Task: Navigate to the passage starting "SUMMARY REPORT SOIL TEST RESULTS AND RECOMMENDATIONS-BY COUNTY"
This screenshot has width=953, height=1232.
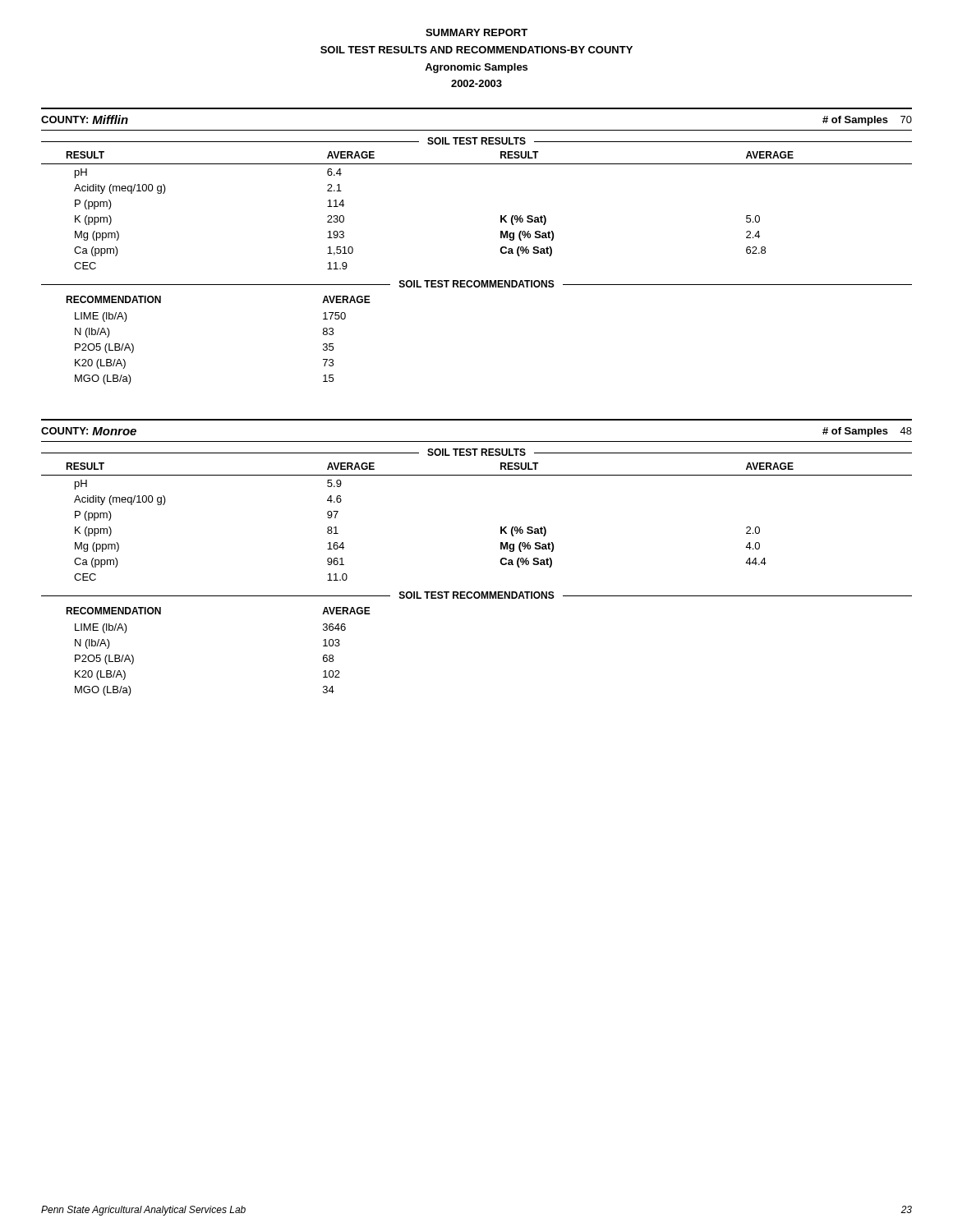Action: click(x=476, y=58)
